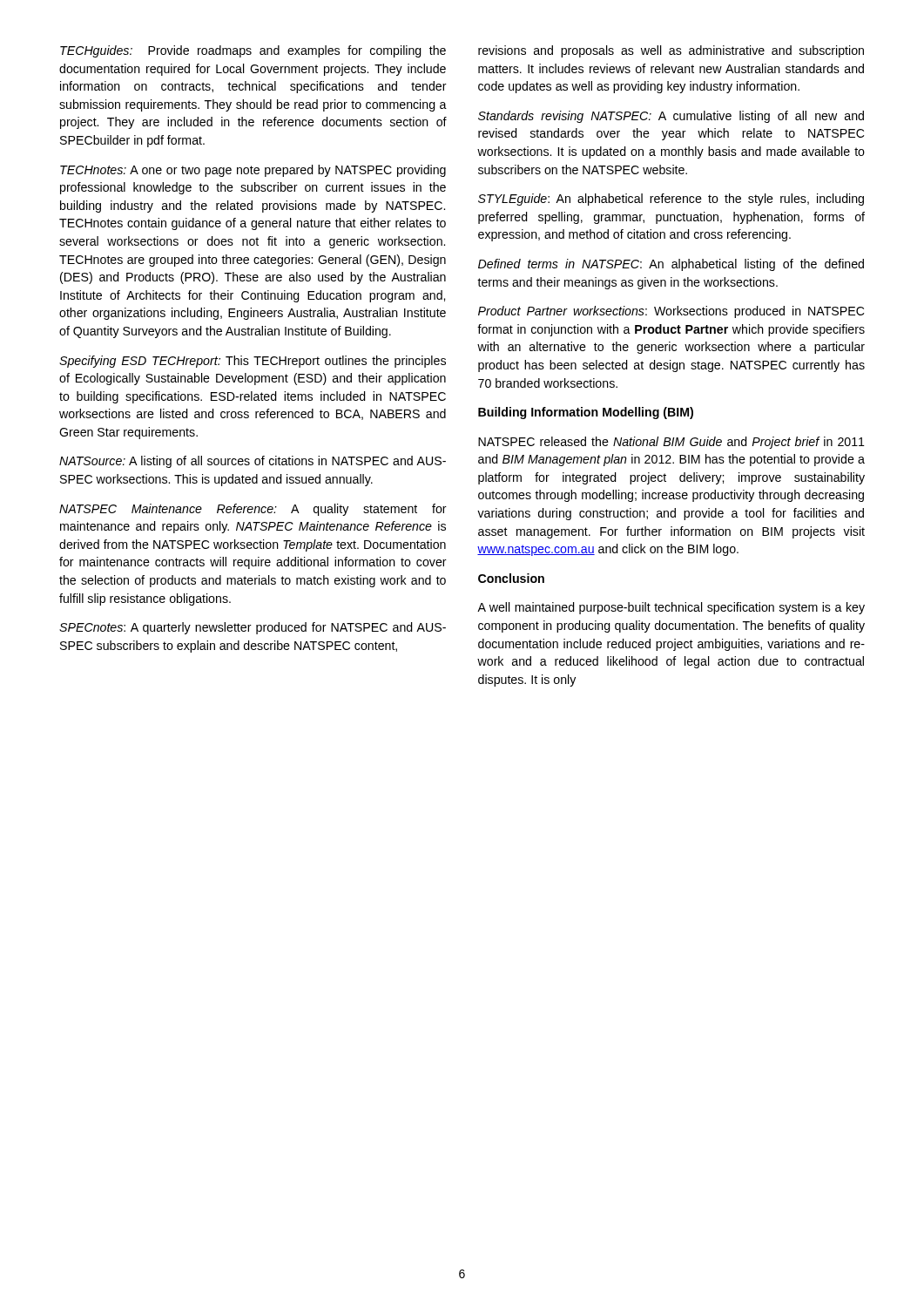924x1307 pixels.
Task: Navigate to the text starting "Building Information Modelling (BIM)"
Action: 671,412
